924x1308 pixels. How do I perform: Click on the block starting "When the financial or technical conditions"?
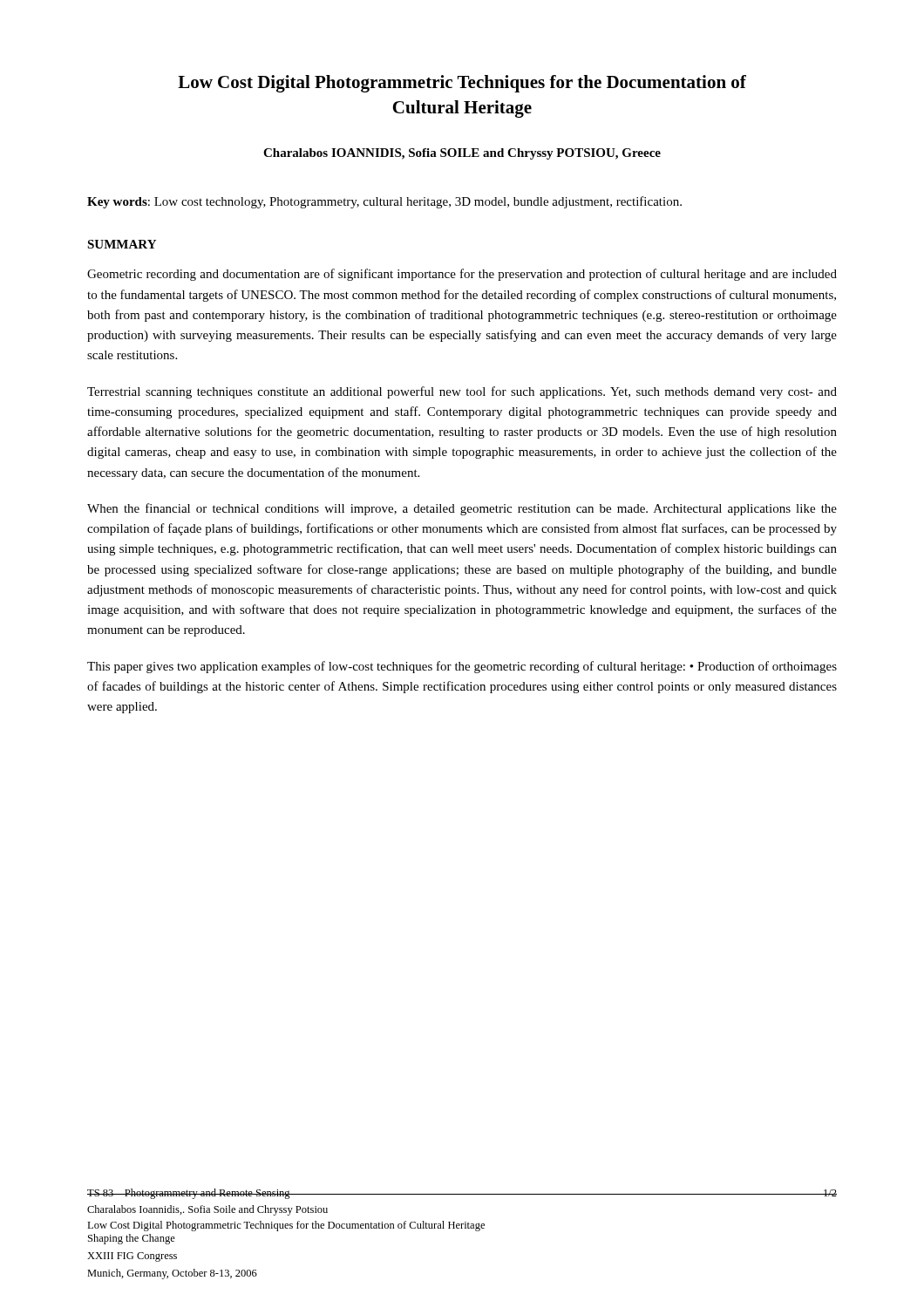point(462,569)
